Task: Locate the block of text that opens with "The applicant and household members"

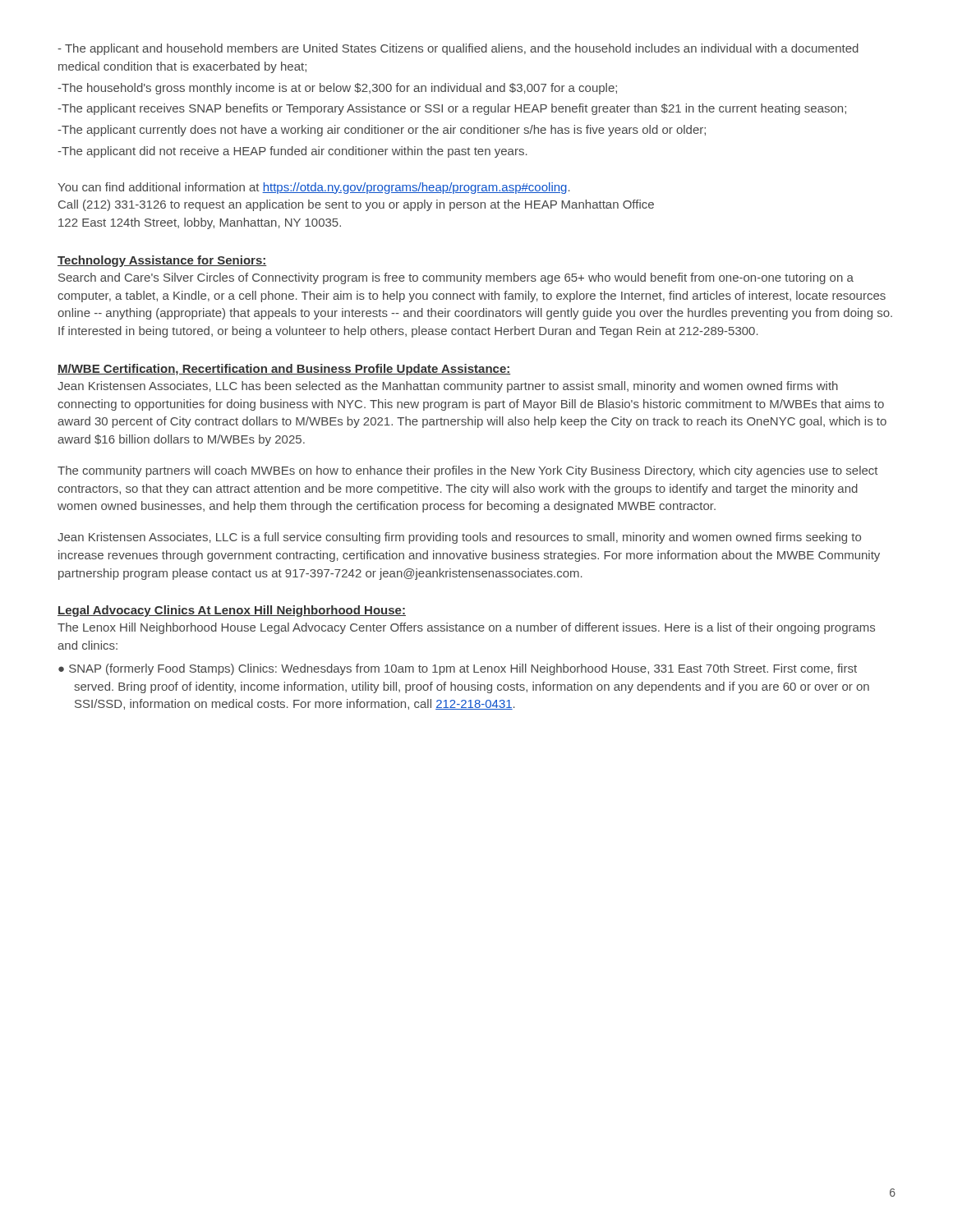Action: pos(476,100)
